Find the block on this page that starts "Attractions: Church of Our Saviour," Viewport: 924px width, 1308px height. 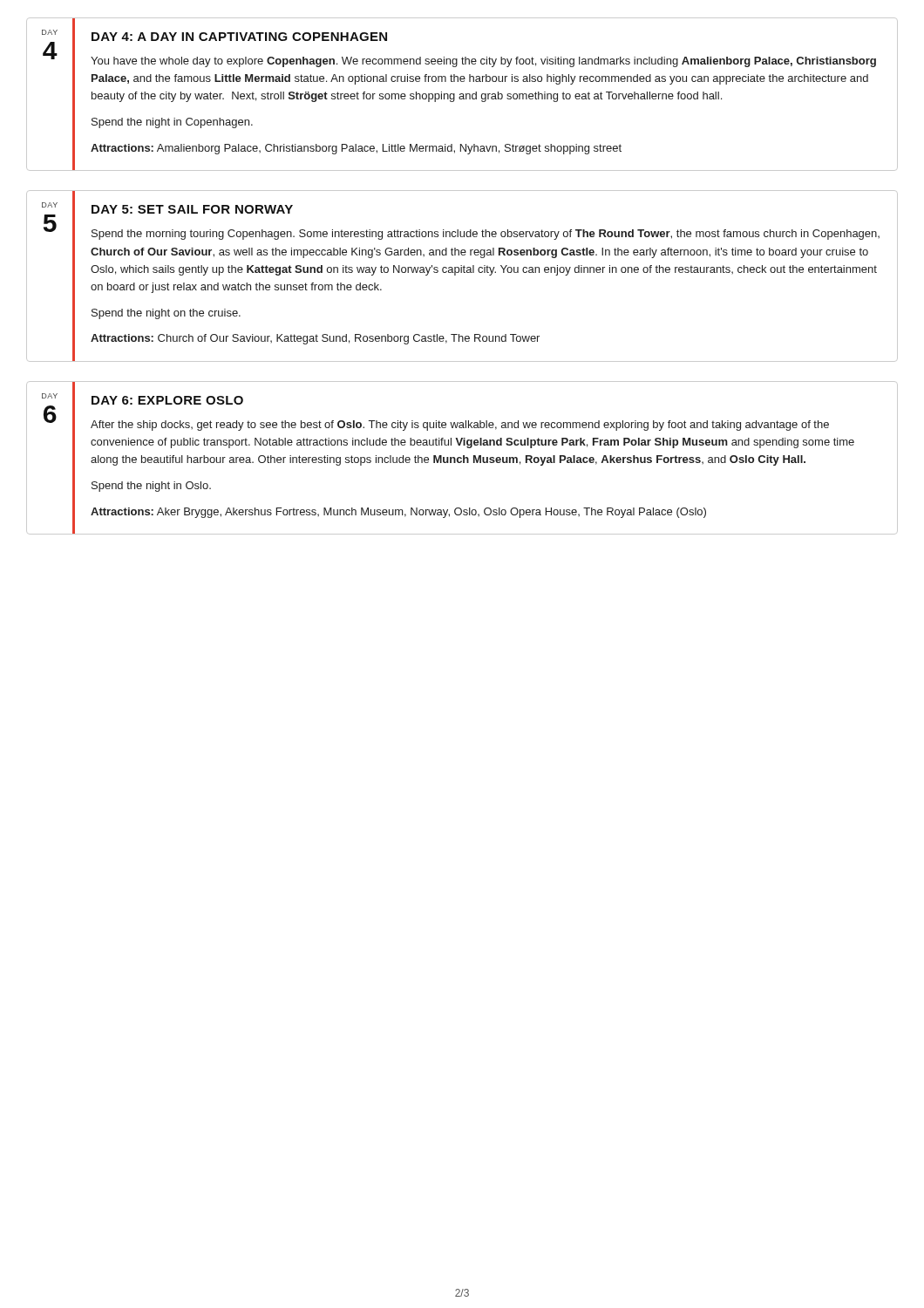point(315,338)
